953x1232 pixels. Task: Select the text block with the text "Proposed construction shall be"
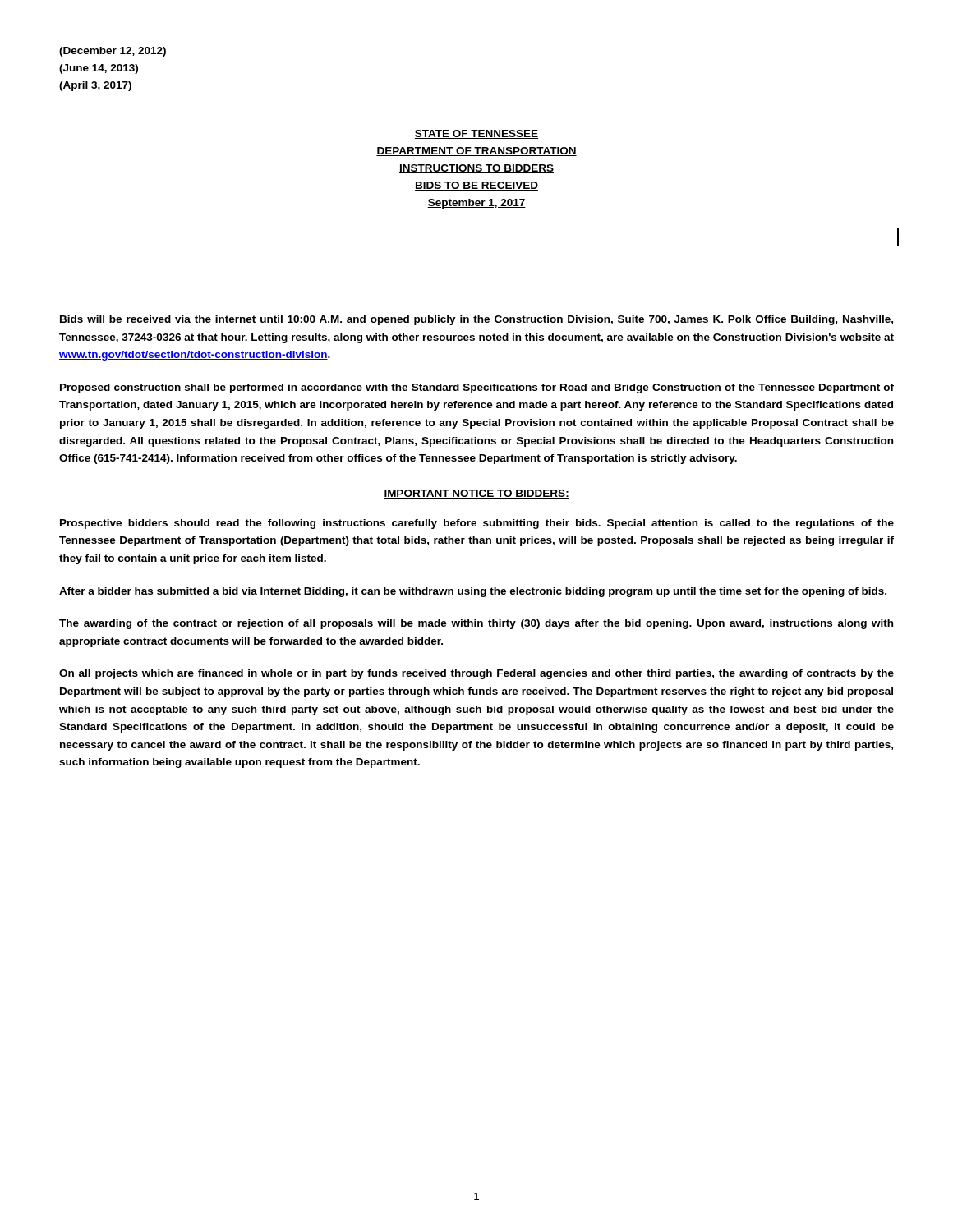tap(476, 423)
